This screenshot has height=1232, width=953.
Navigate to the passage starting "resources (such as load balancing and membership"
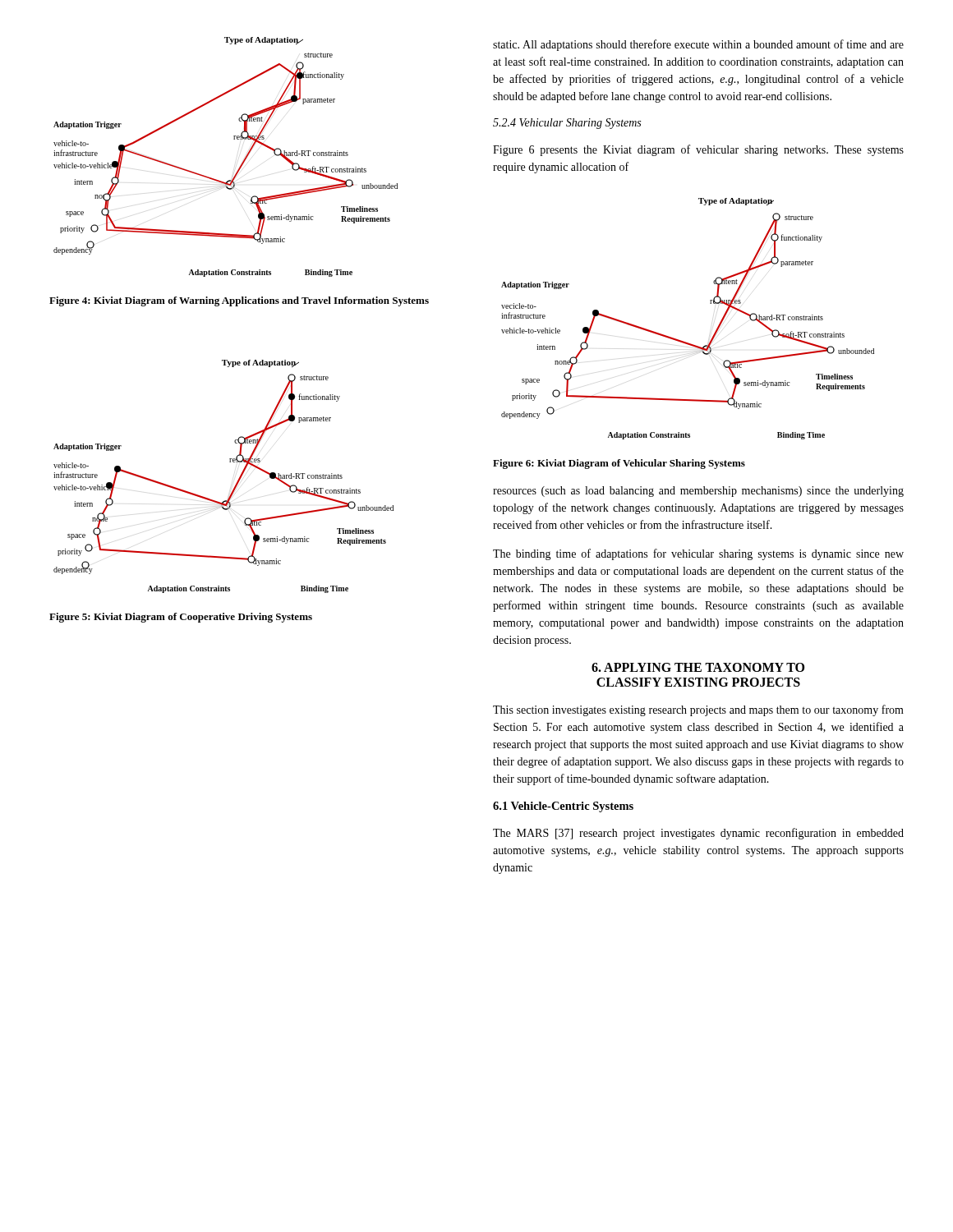pyautogui.click(x=698, y=508)
